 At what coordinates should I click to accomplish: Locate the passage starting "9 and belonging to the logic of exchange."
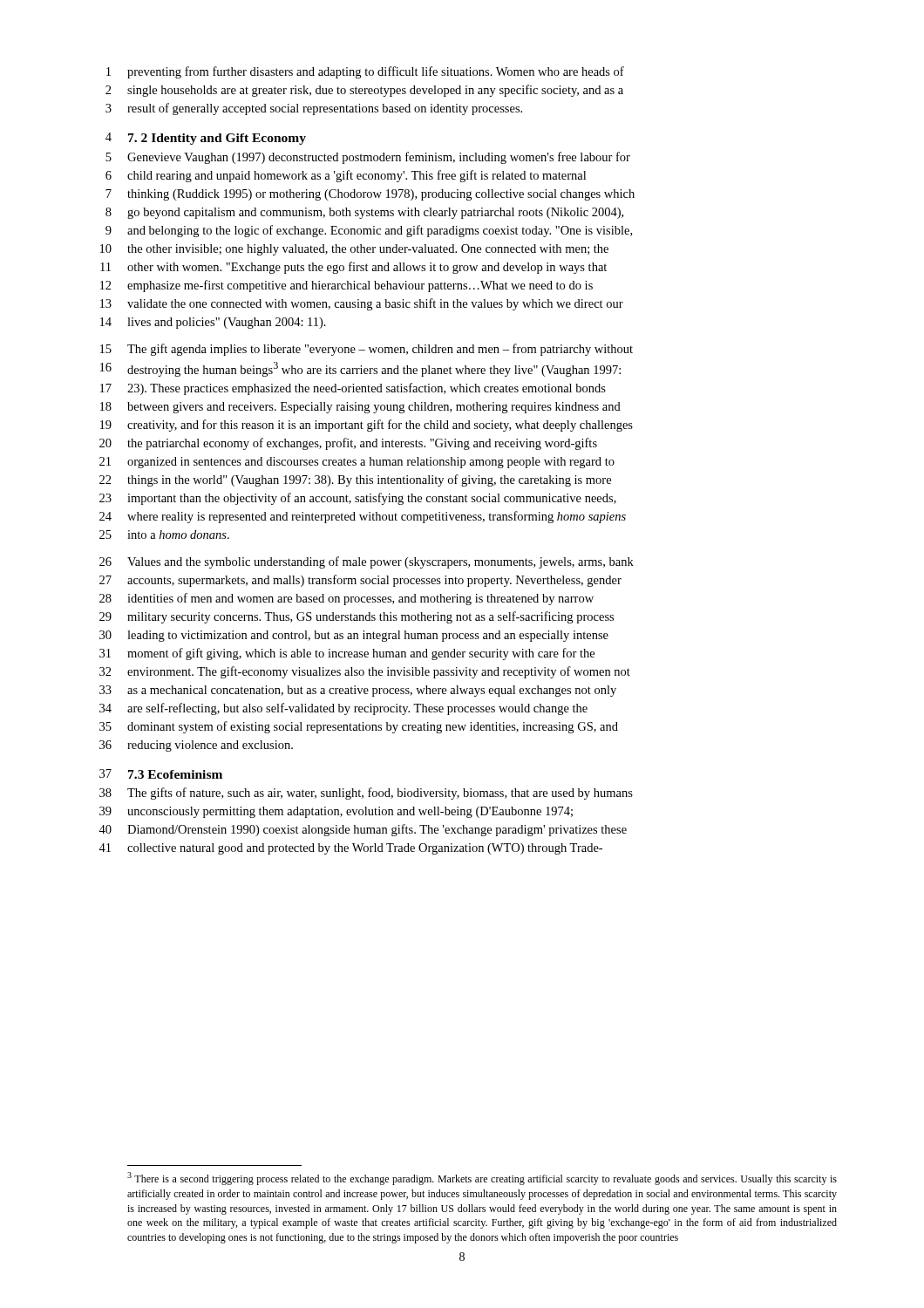click(462, 230)
